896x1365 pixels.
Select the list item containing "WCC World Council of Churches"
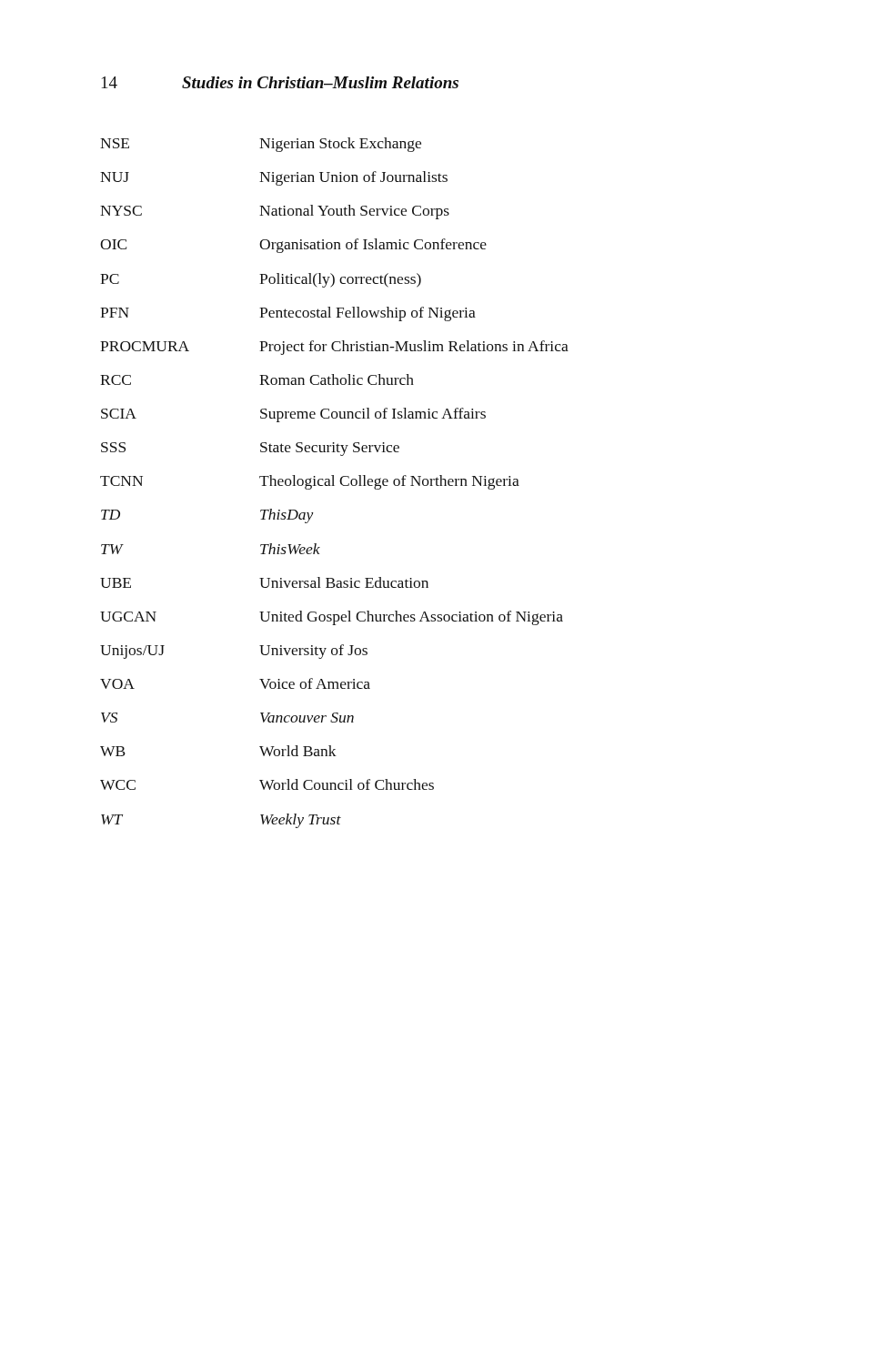[267, 785]
